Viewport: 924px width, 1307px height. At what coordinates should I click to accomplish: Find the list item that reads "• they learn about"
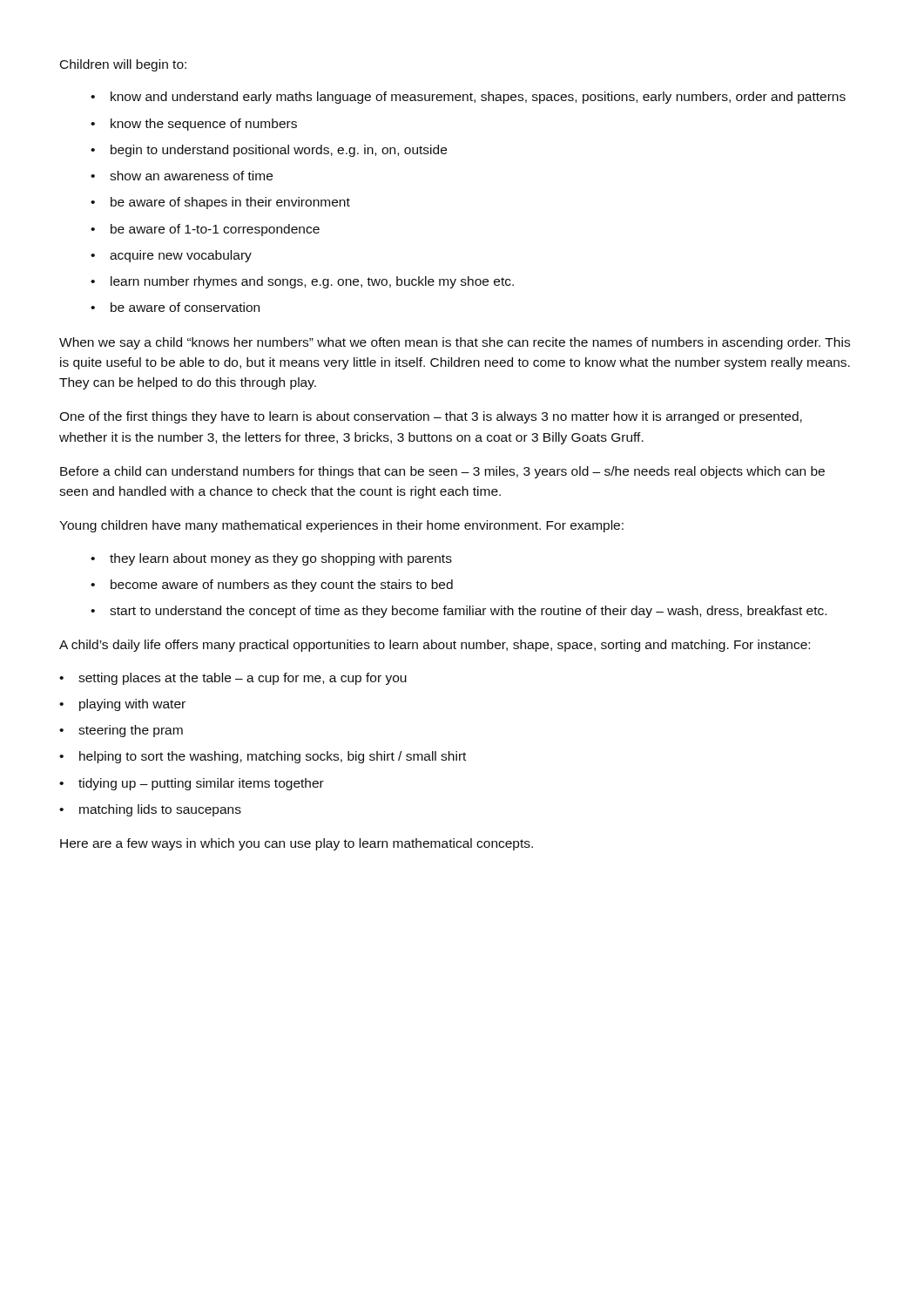[271, 558]
